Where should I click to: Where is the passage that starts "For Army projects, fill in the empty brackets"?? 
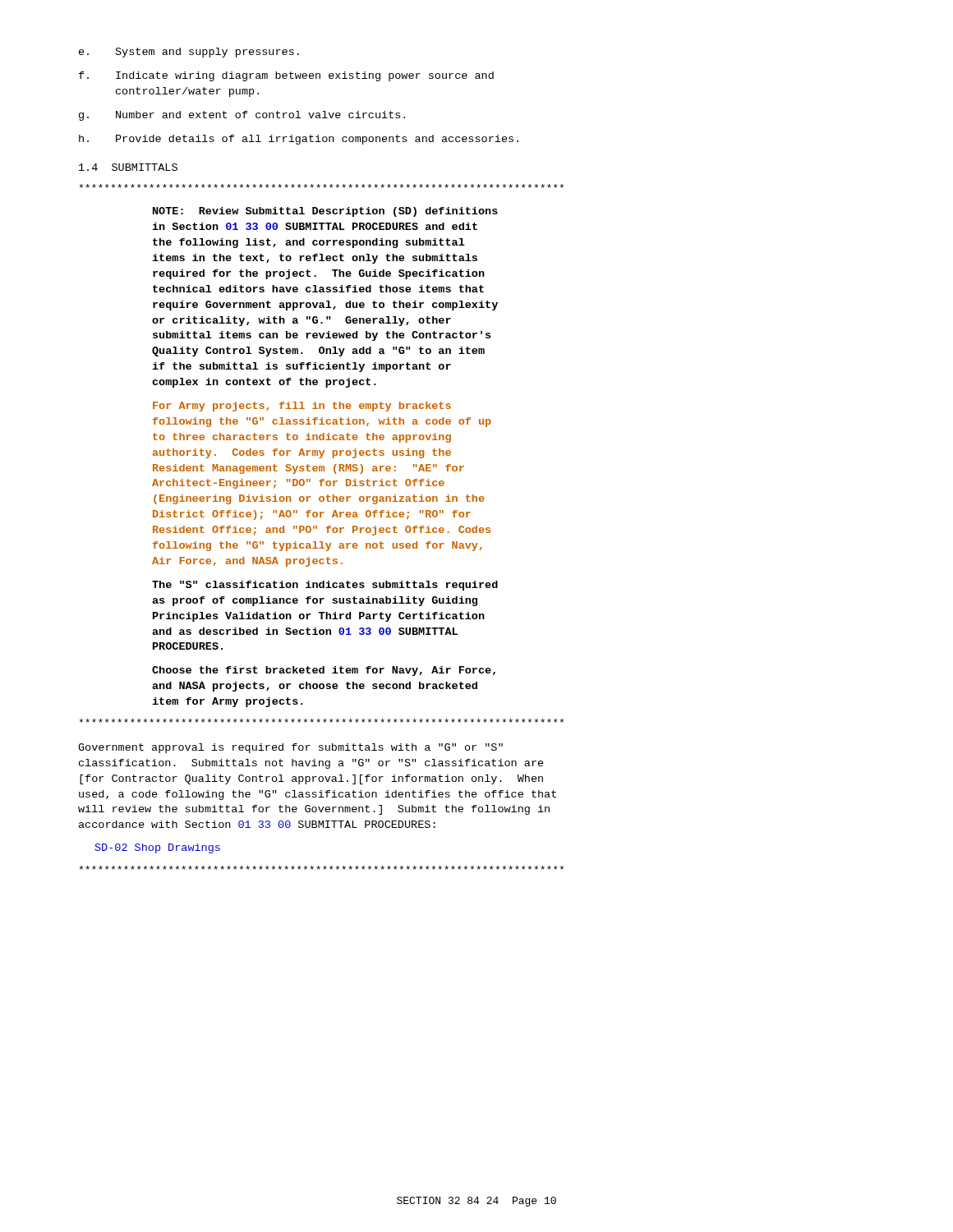click(x=322, y=484)
